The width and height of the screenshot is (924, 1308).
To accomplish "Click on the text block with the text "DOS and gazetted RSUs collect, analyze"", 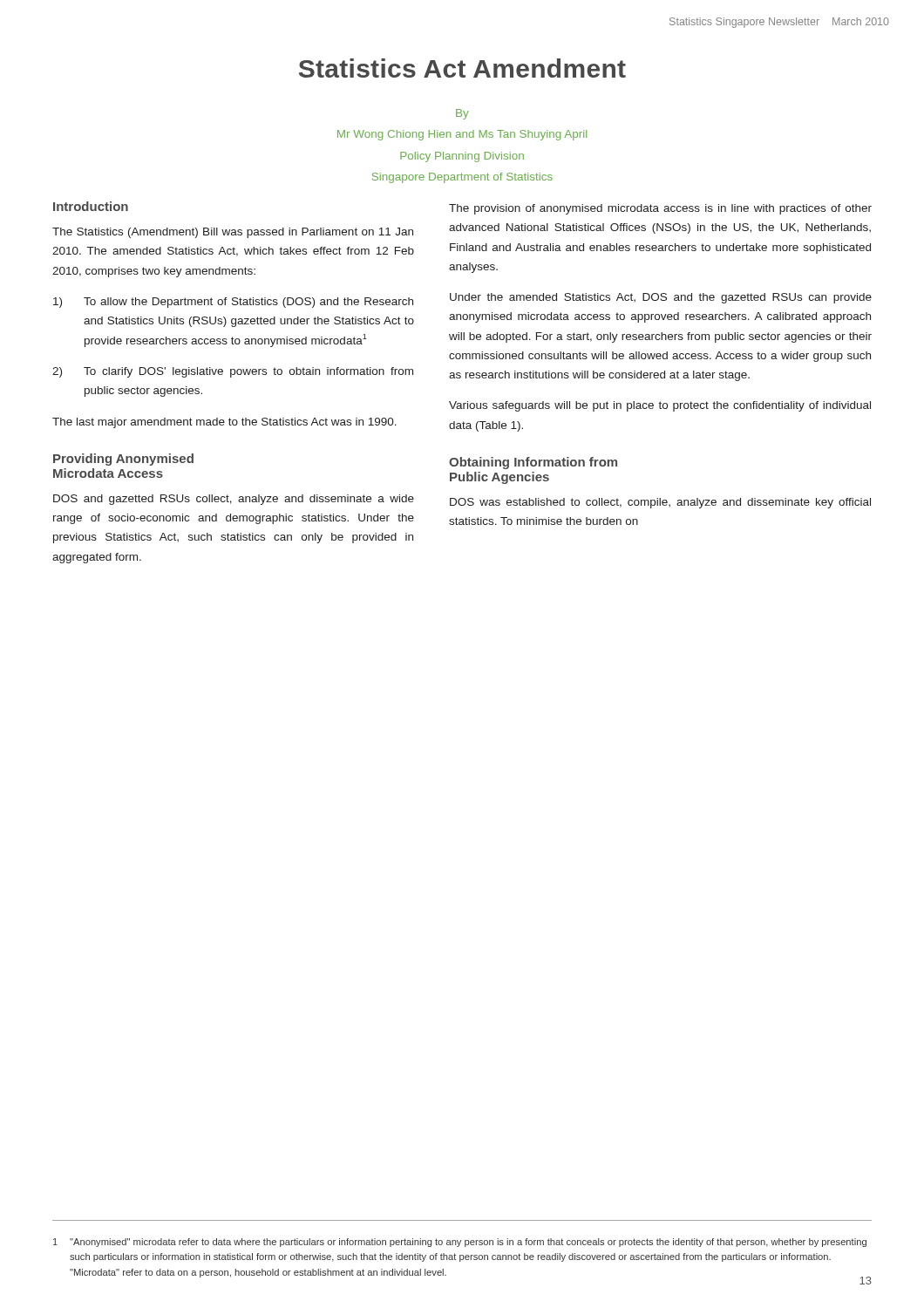I will coord(233,527).
